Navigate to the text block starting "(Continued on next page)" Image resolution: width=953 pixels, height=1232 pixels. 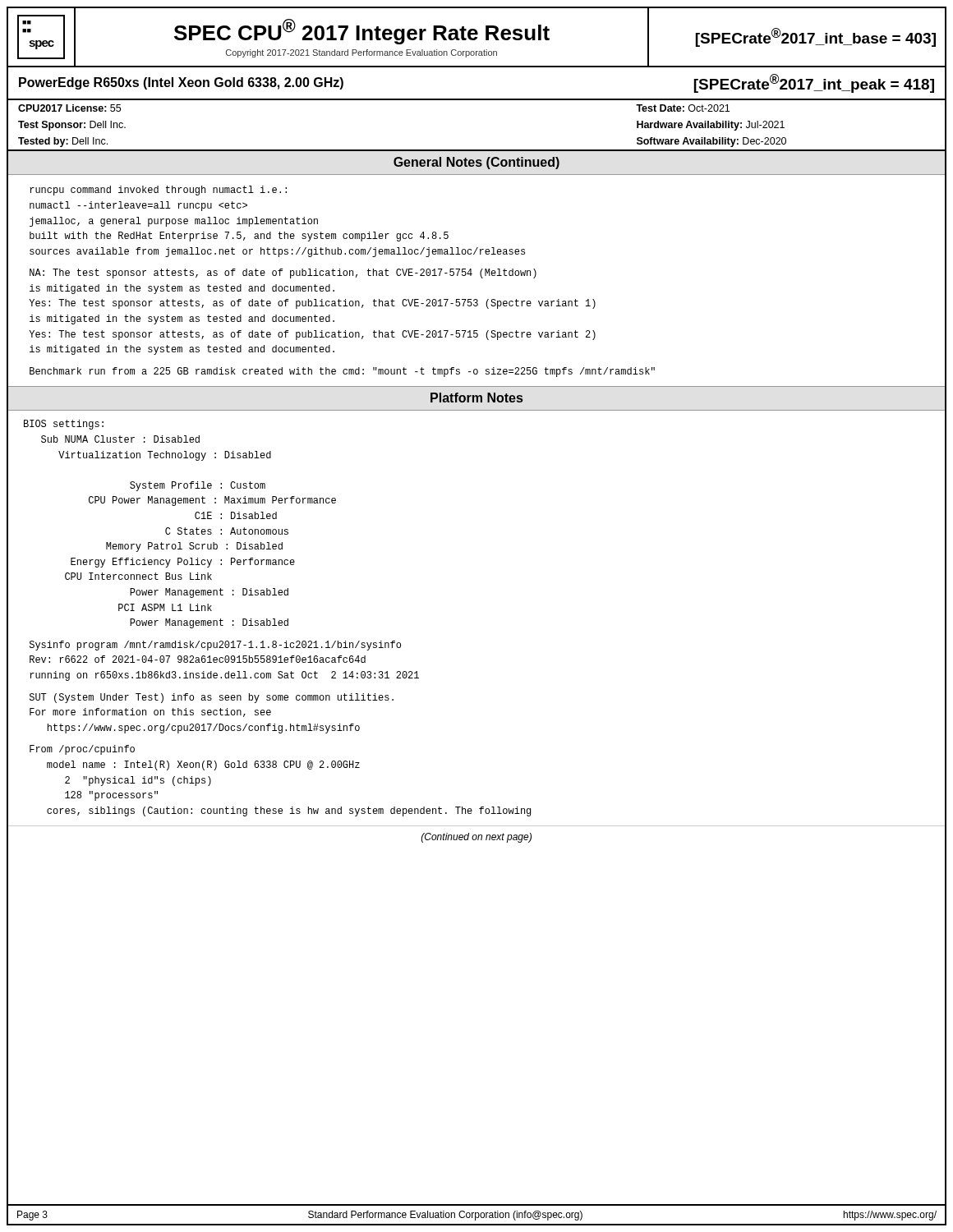pyautogui.click(x=476, y=837)
